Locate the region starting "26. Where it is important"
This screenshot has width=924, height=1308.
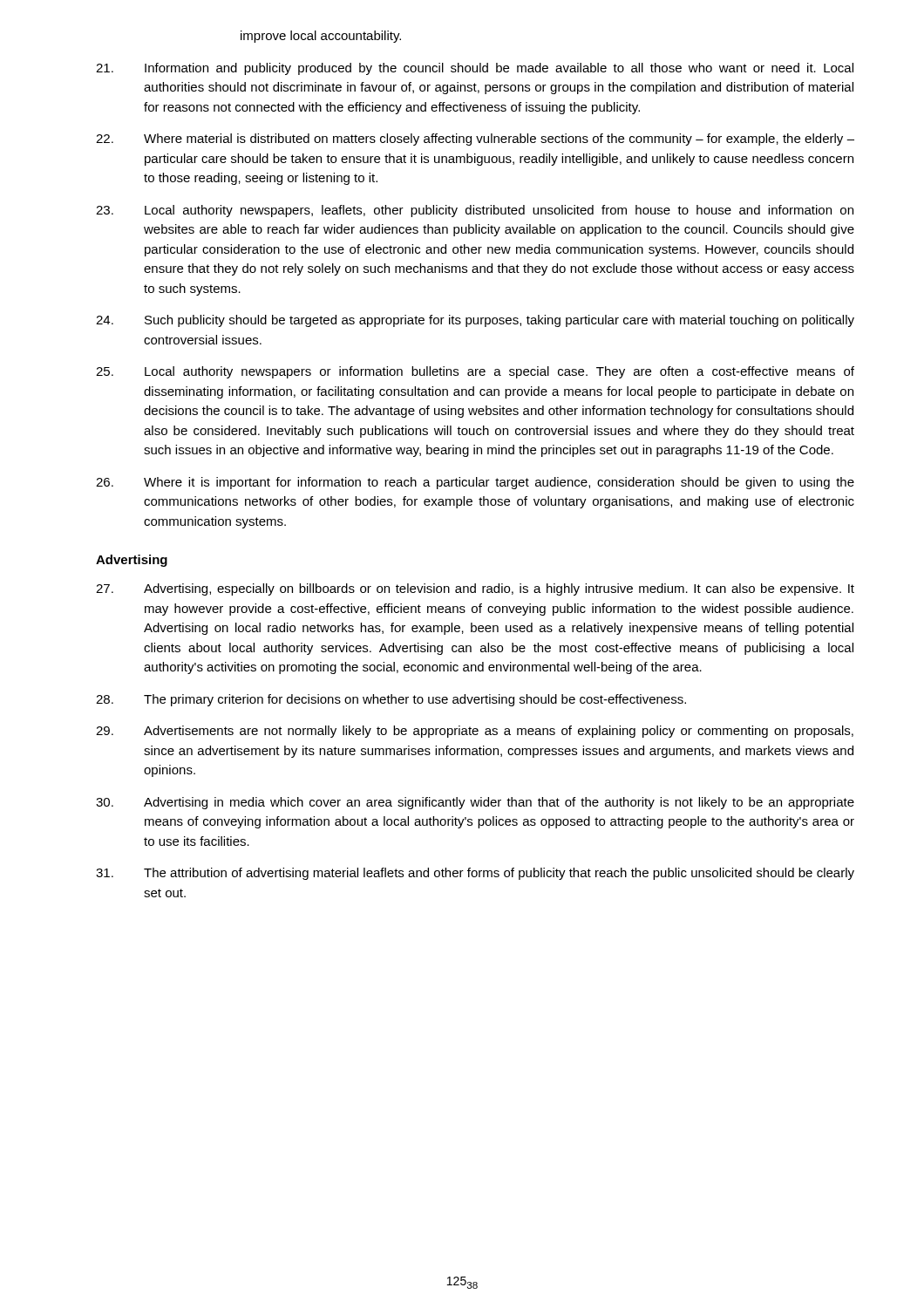pos(475,502)
